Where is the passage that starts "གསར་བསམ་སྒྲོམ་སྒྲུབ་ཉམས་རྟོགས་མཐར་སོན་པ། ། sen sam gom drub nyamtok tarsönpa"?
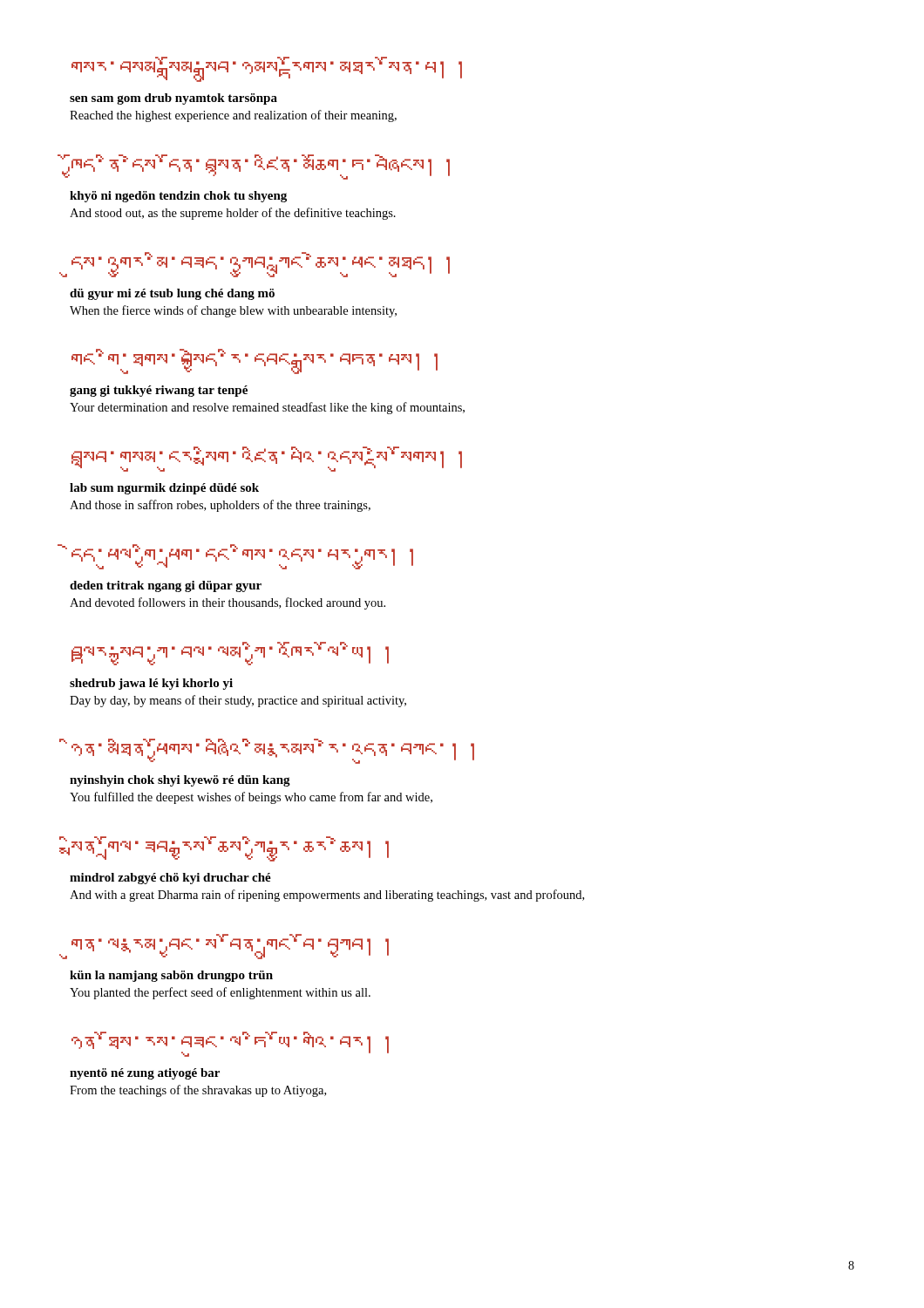The image size is (924, 1308). pyautogui.click(x=462, y=89)
